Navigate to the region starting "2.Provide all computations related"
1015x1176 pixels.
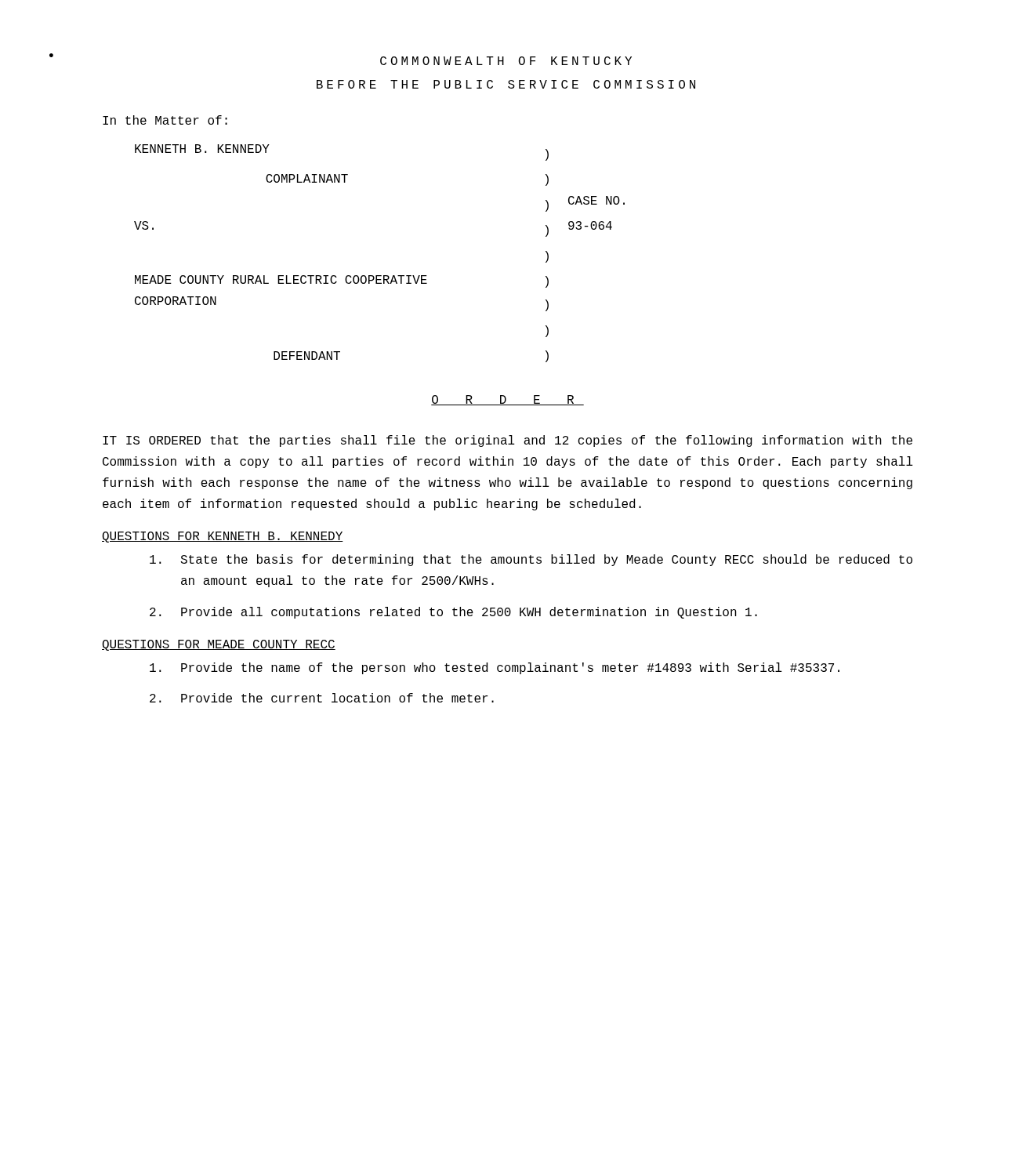point(531,613)
